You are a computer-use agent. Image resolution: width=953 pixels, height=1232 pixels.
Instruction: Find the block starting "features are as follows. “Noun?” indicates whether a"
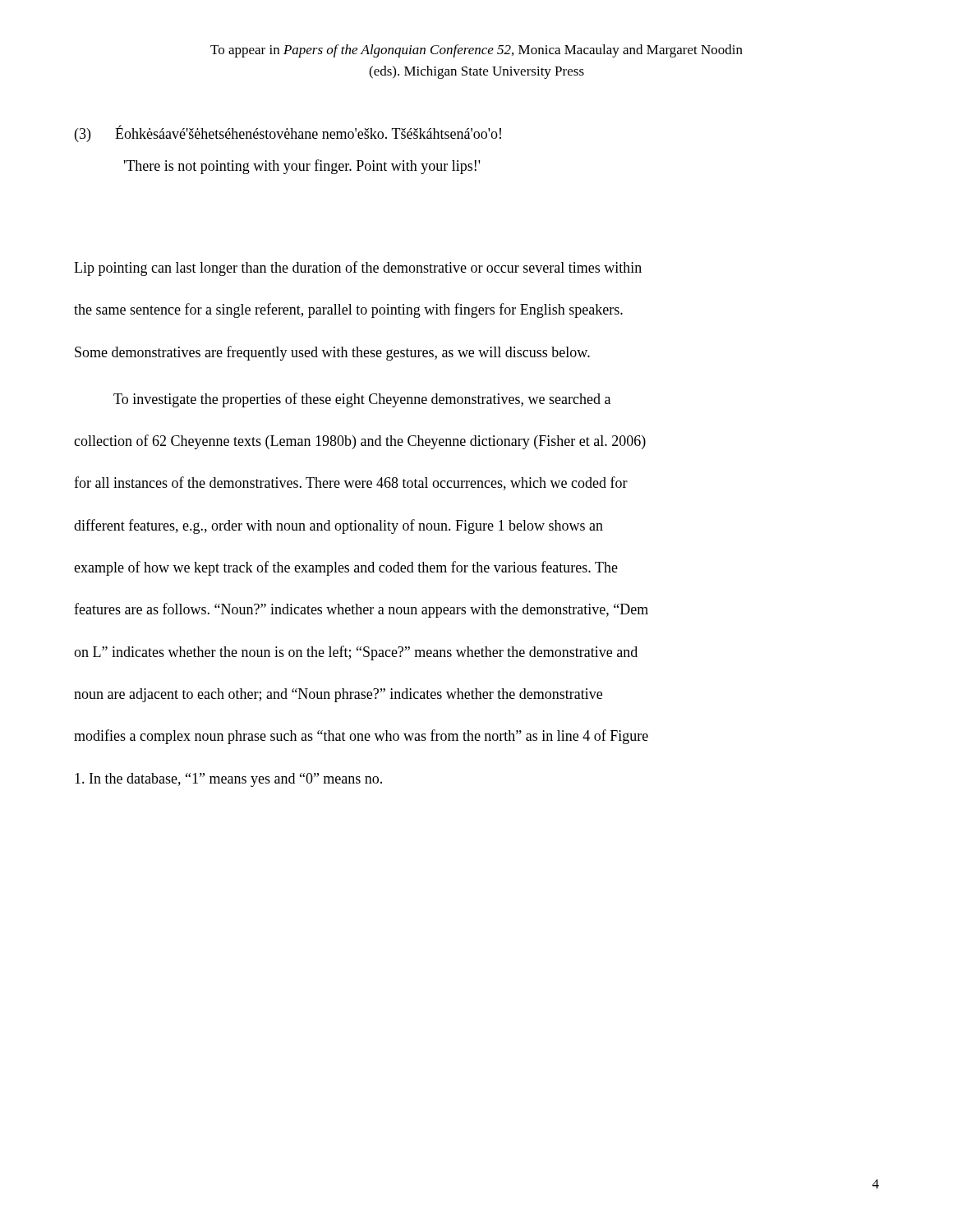pyautogui.click(x=361, y=610)
